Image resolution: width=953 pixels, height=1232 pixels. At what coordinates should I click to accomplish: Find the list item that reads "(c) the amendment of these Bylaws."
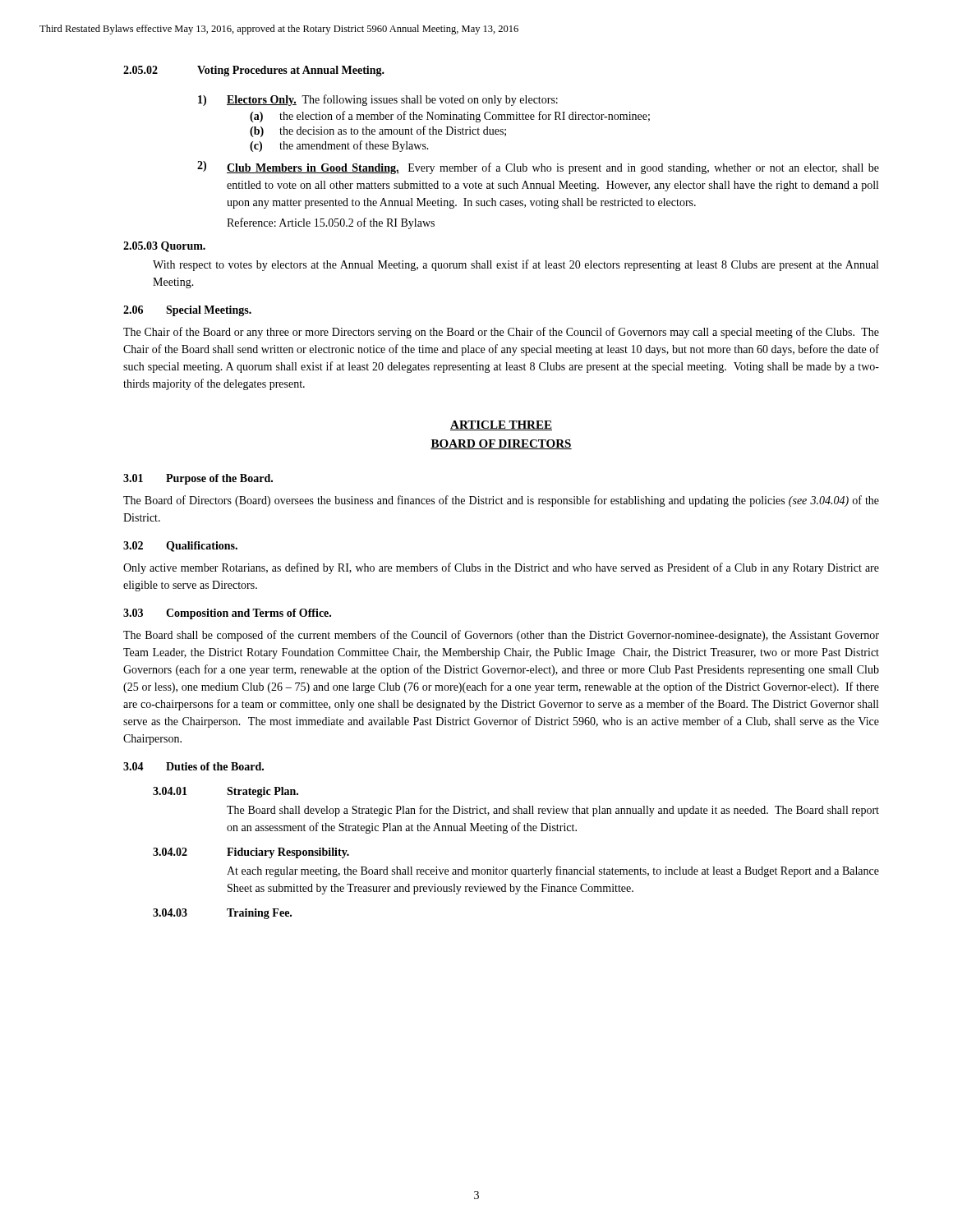(x=339, y=146)
